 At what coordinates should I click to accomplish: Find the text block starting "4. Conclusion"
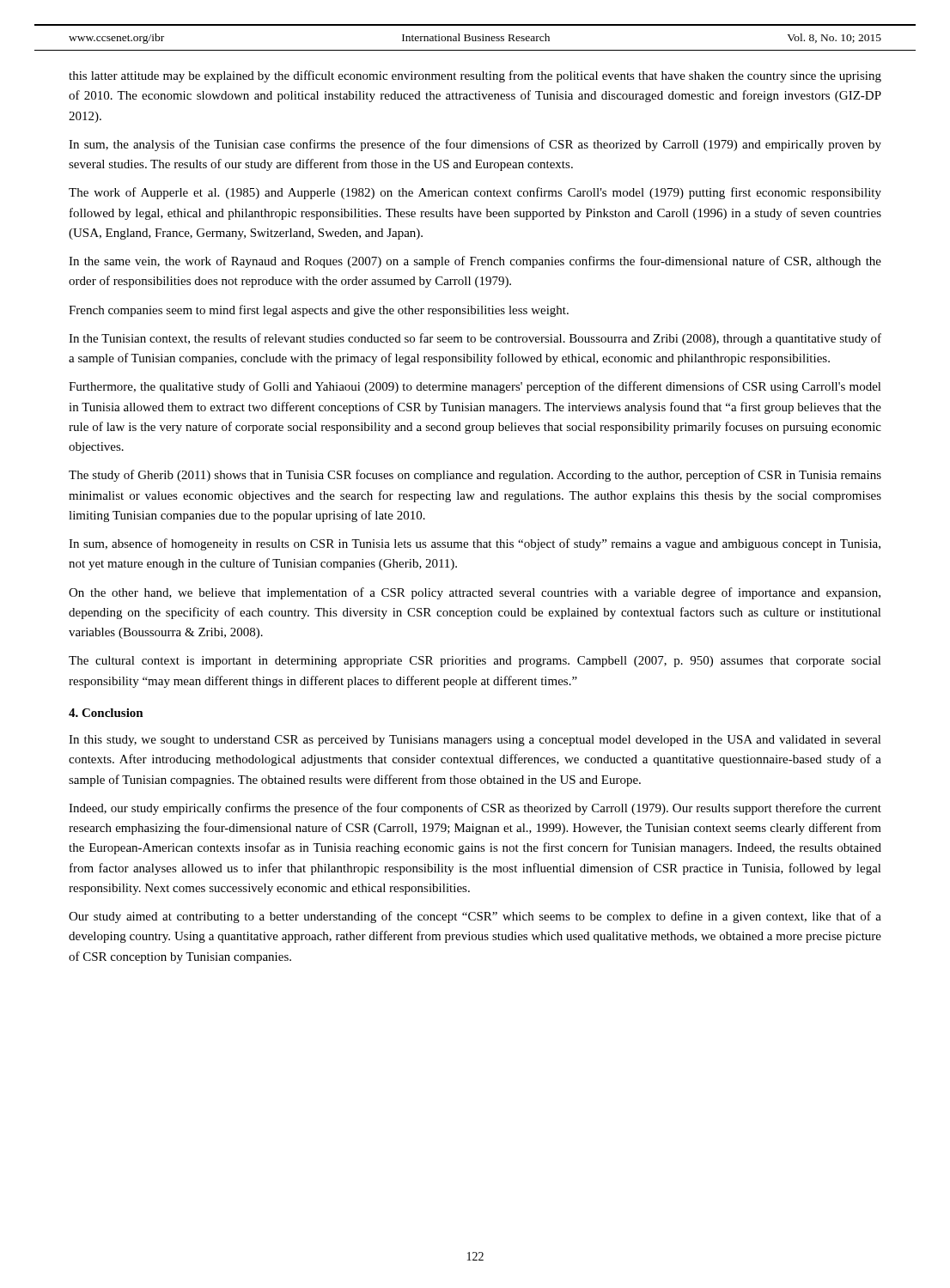click(106, 712)
